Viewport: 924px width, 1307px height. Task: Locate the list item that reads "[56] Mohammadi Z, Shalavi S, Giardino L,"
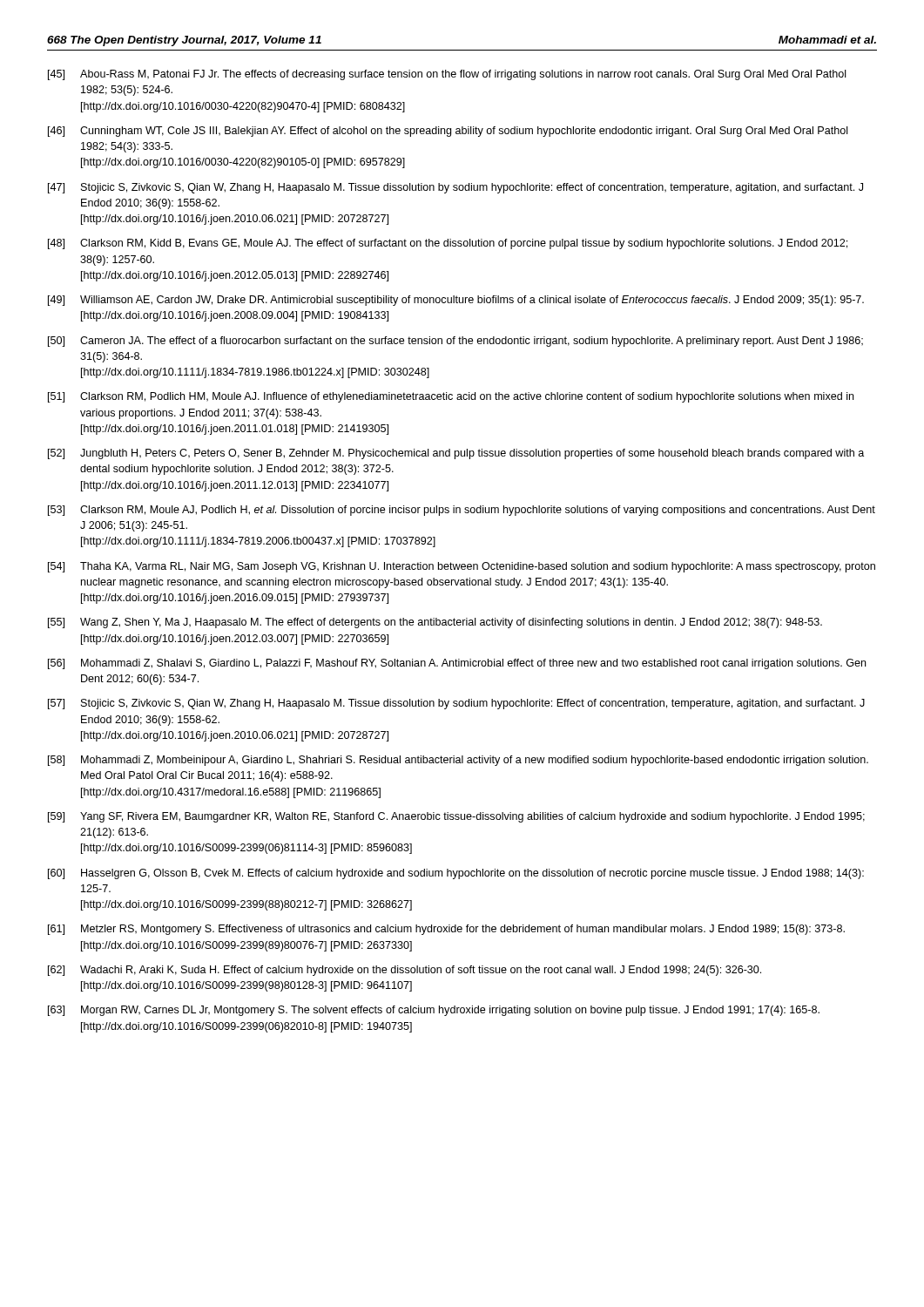462,671
